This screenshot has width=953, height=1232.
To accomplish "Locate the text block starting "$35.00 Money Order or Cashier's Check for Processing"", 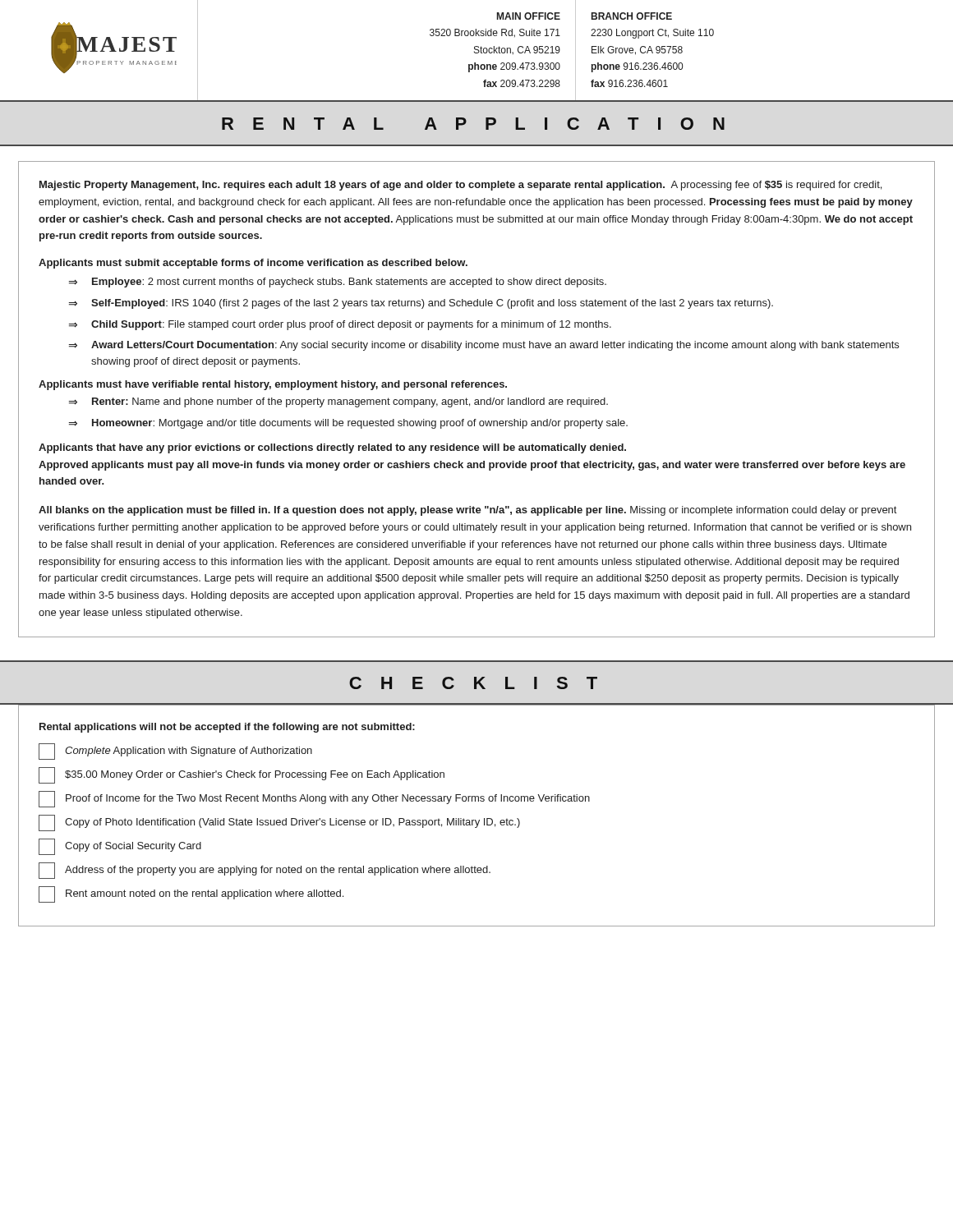I will (242, 775).
